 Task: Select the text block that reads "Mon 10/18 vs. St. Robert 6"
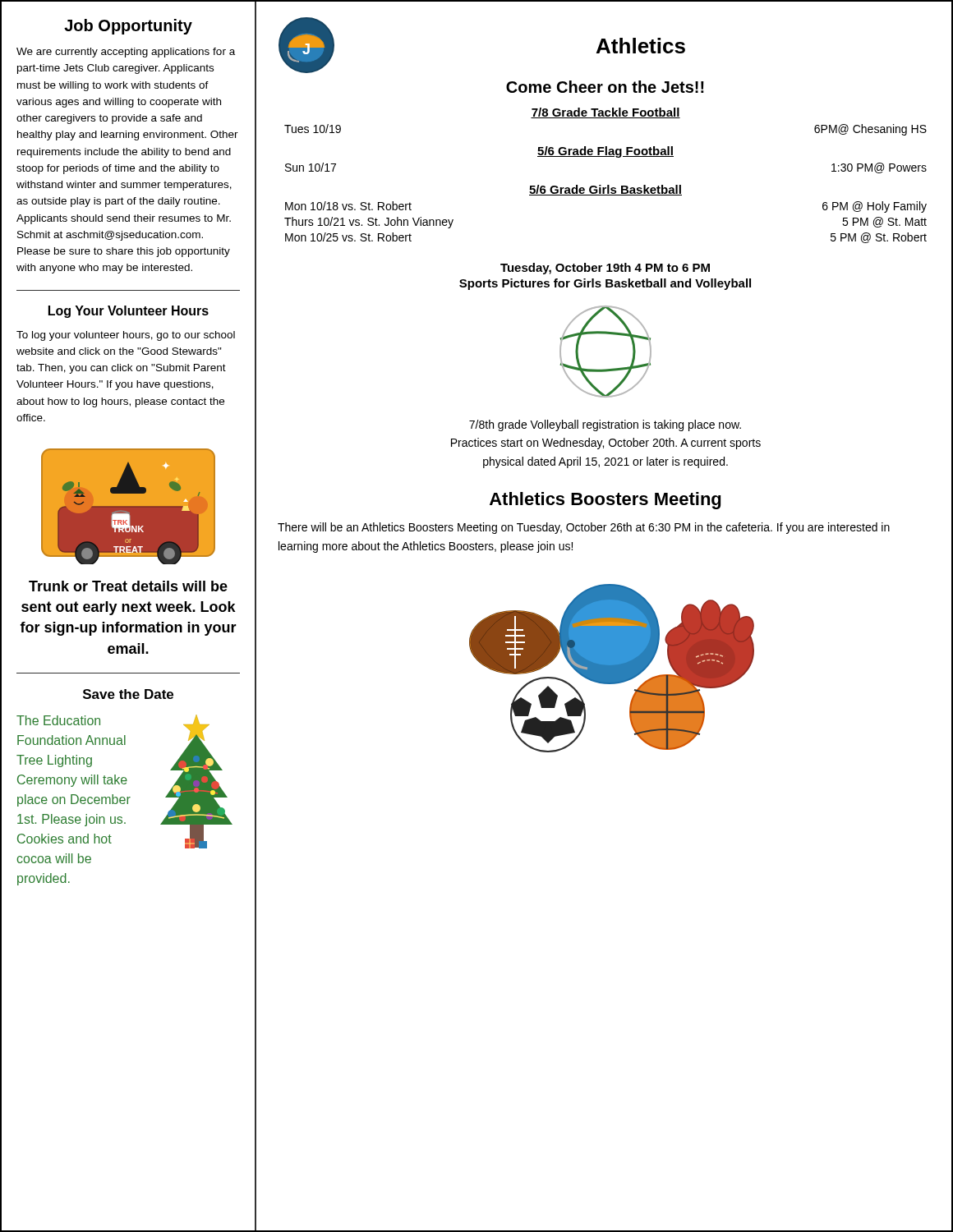[605, 206]
